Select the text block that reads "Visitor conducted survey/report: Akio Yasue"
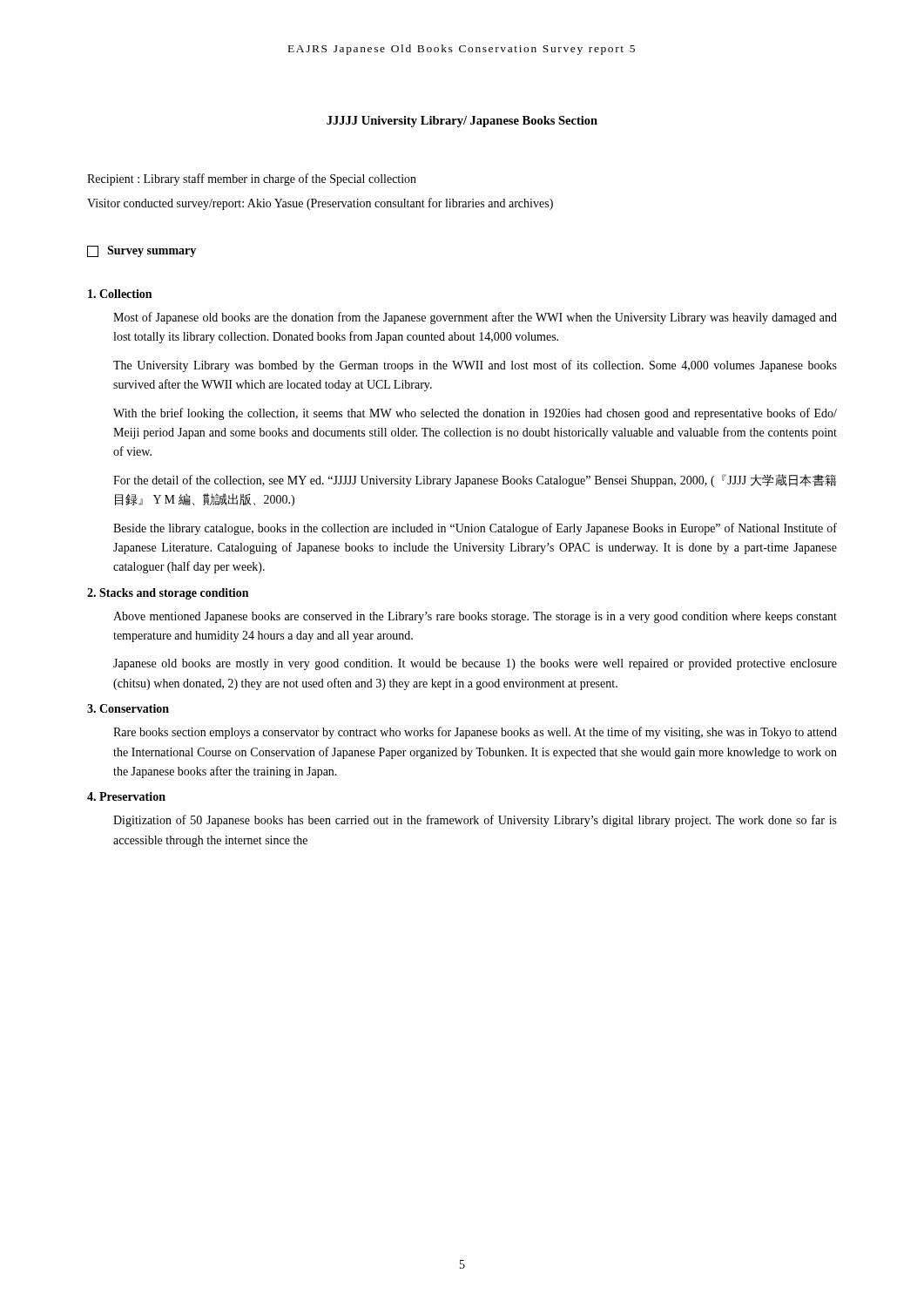This screenshot has height=1307, width=924. click(x=320, y=204)
